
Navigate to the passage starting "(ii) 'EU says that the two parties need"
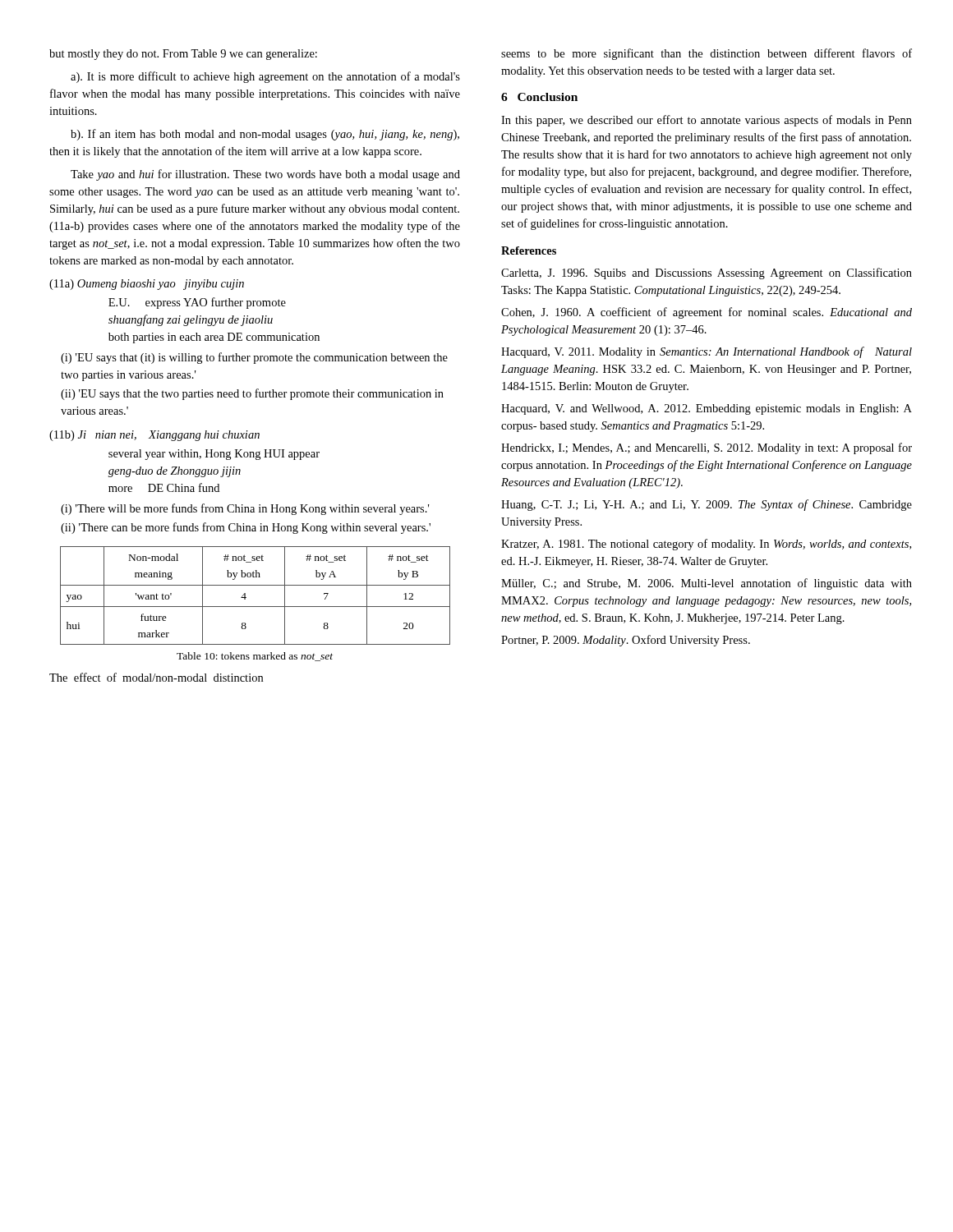[x=260, y=403]
